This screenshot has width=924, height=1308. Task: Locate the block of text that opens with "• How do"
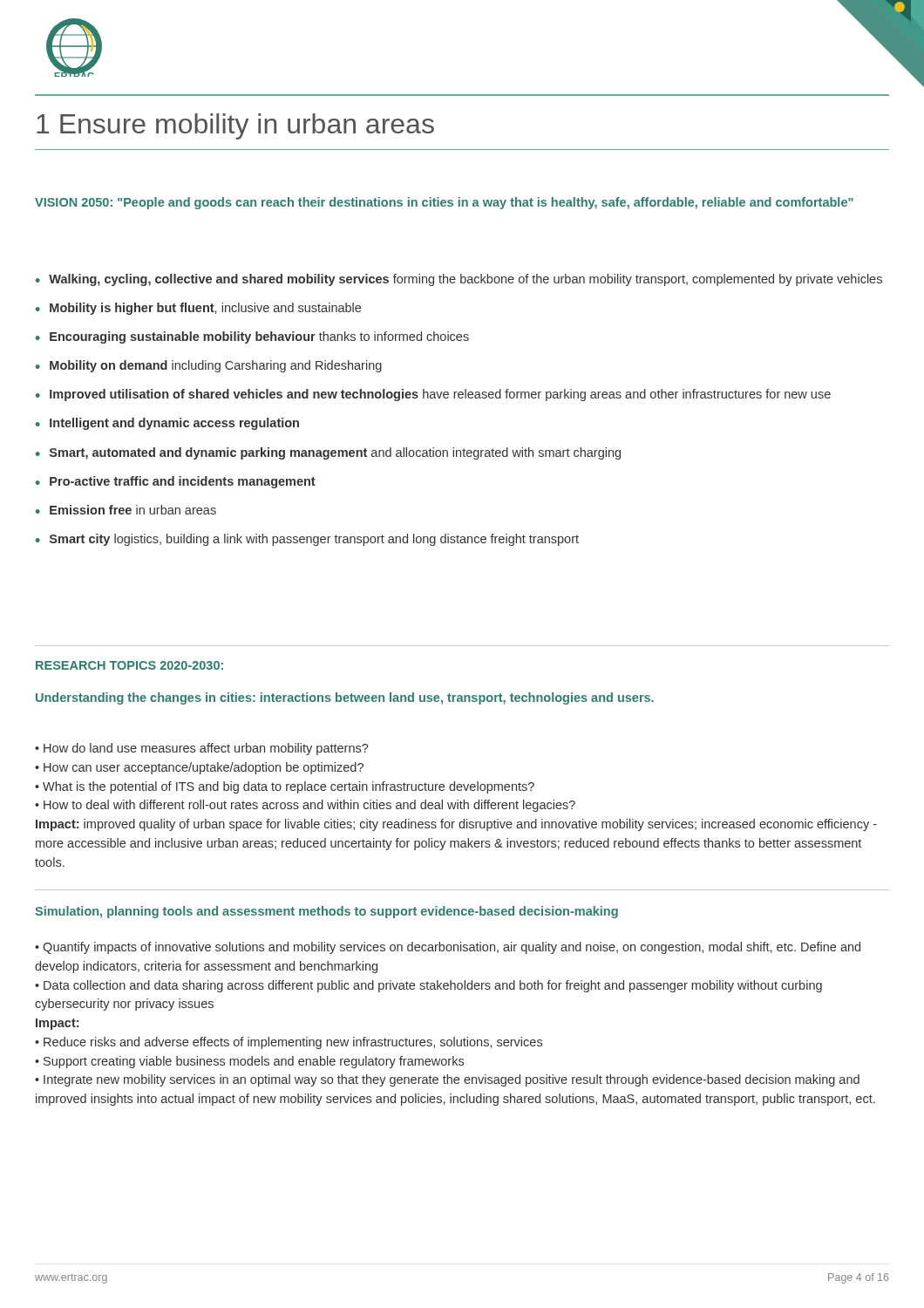(462, 806)
